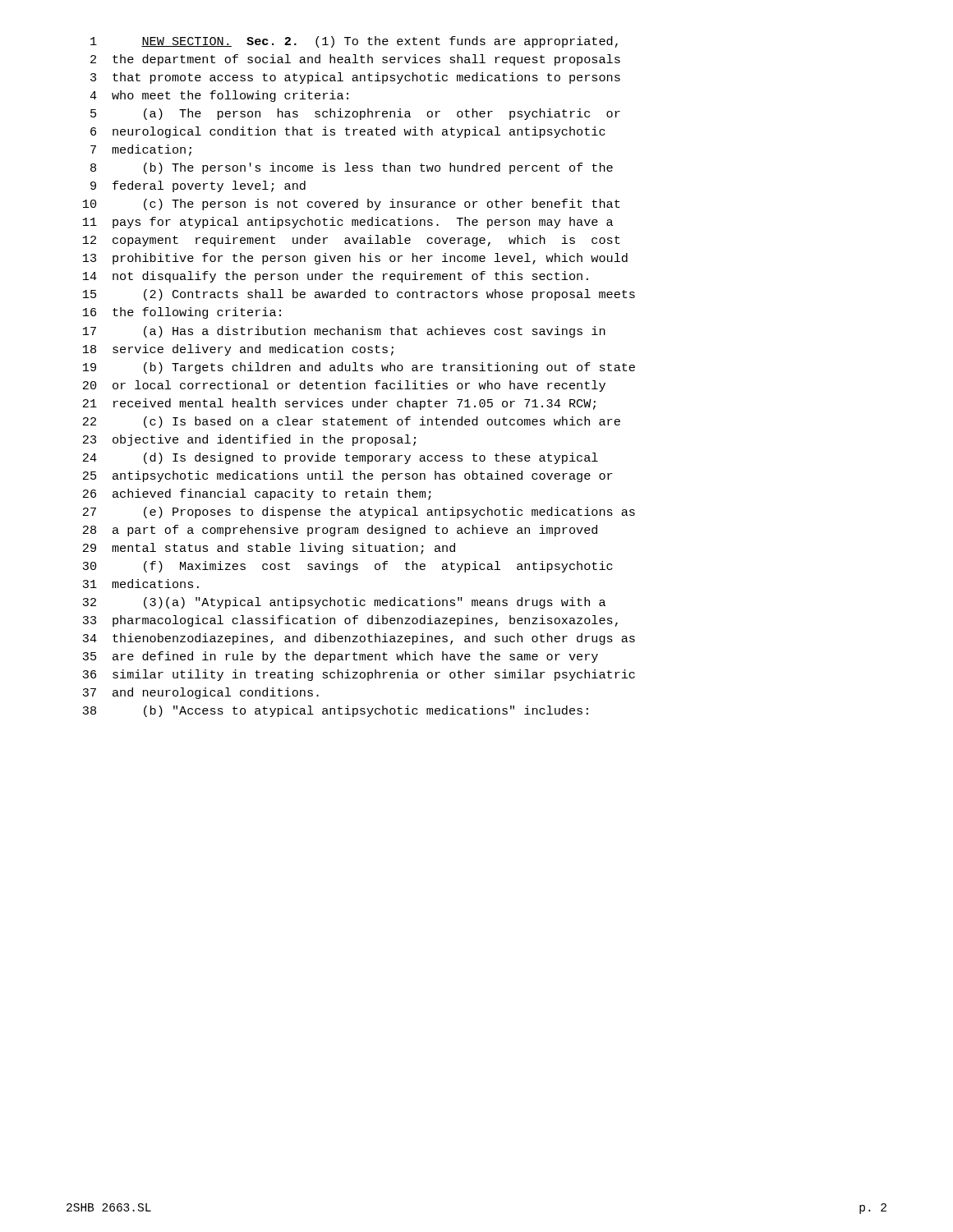The width and height of the screenshot is (953, 1232).
Task: Click on the text block that reads "22 (c) Is based on"
Action: click(x=476, y=431)
